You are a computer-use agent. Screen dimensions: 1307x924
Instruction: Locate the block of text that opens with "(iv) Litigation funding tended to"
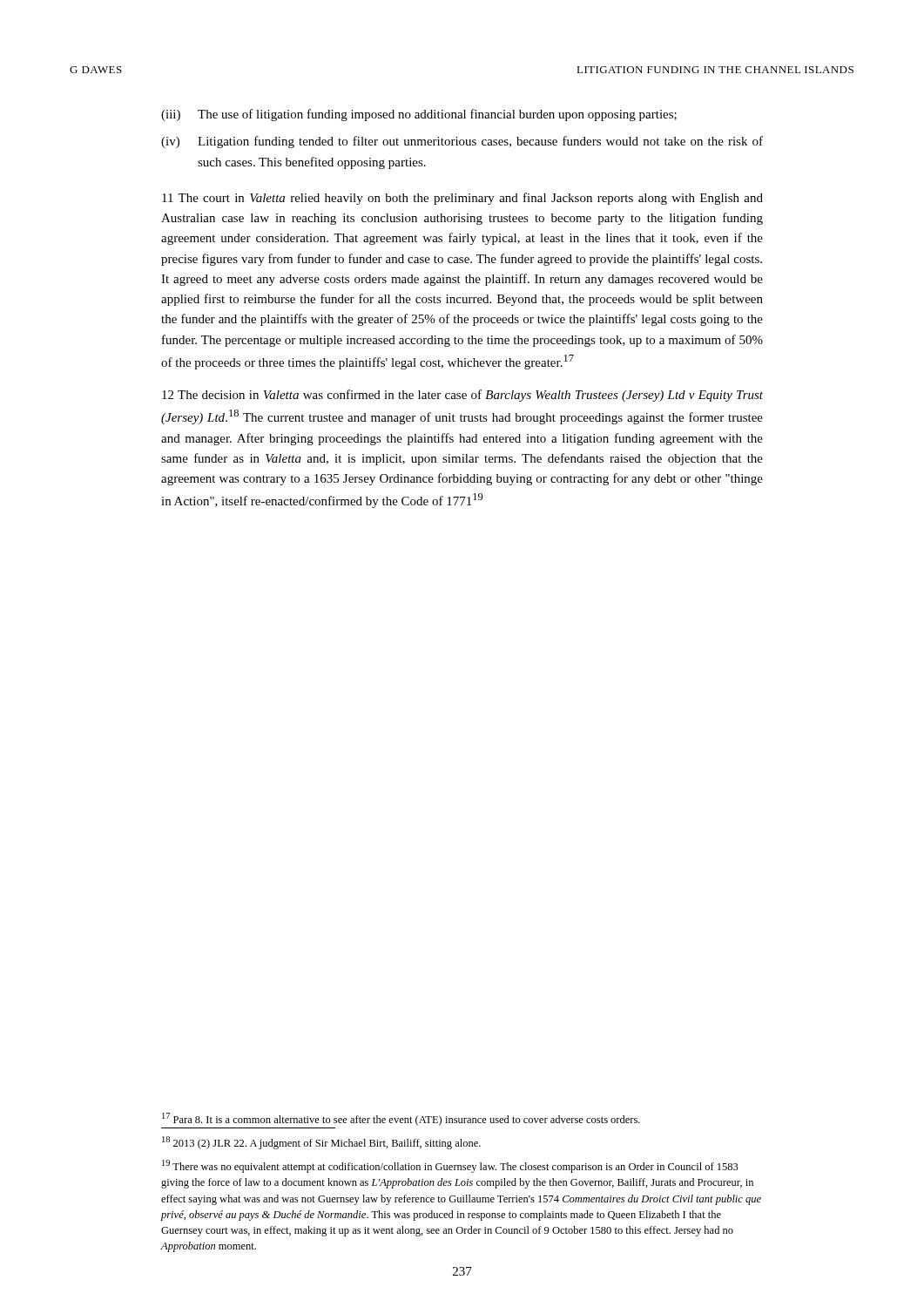pyautogui.click(x=462, y=152)
